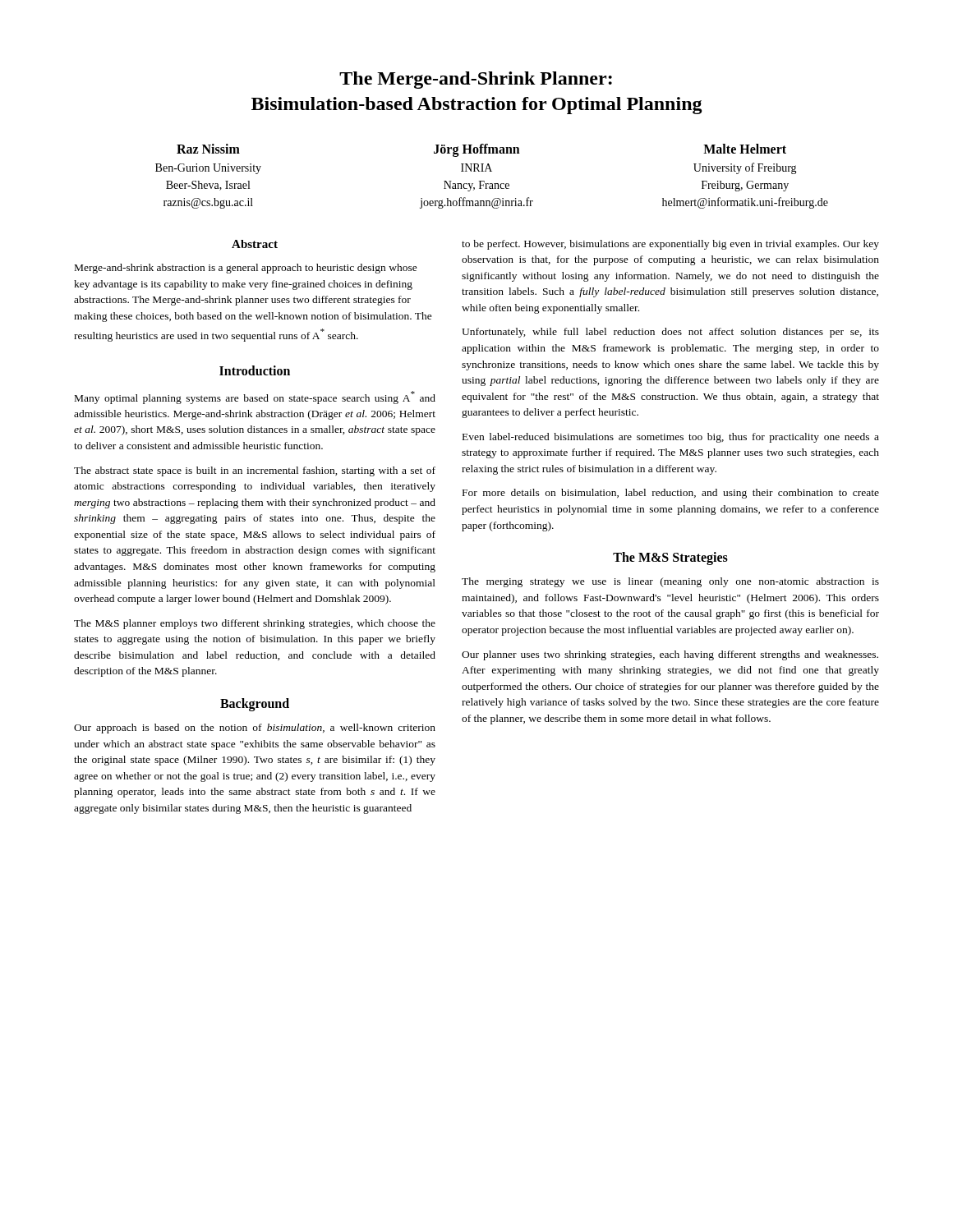This screenshot has height=1232, width=953.
Task: Select the text starting "to be perfect. However,"
Action: (x=670, y=384)
